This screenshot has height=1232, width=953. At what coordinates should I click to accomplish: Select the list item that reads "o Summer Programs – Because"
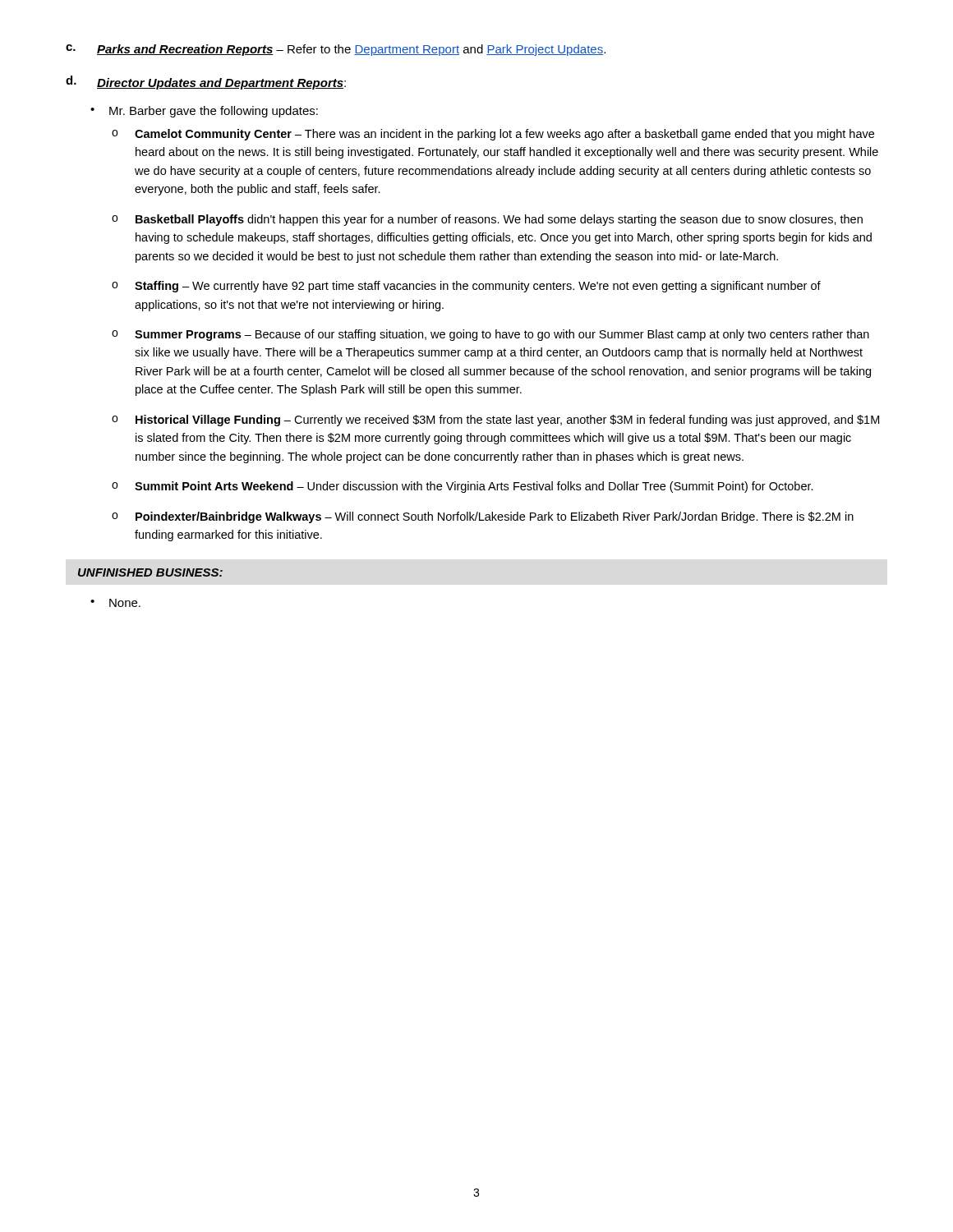pos(499,362)
